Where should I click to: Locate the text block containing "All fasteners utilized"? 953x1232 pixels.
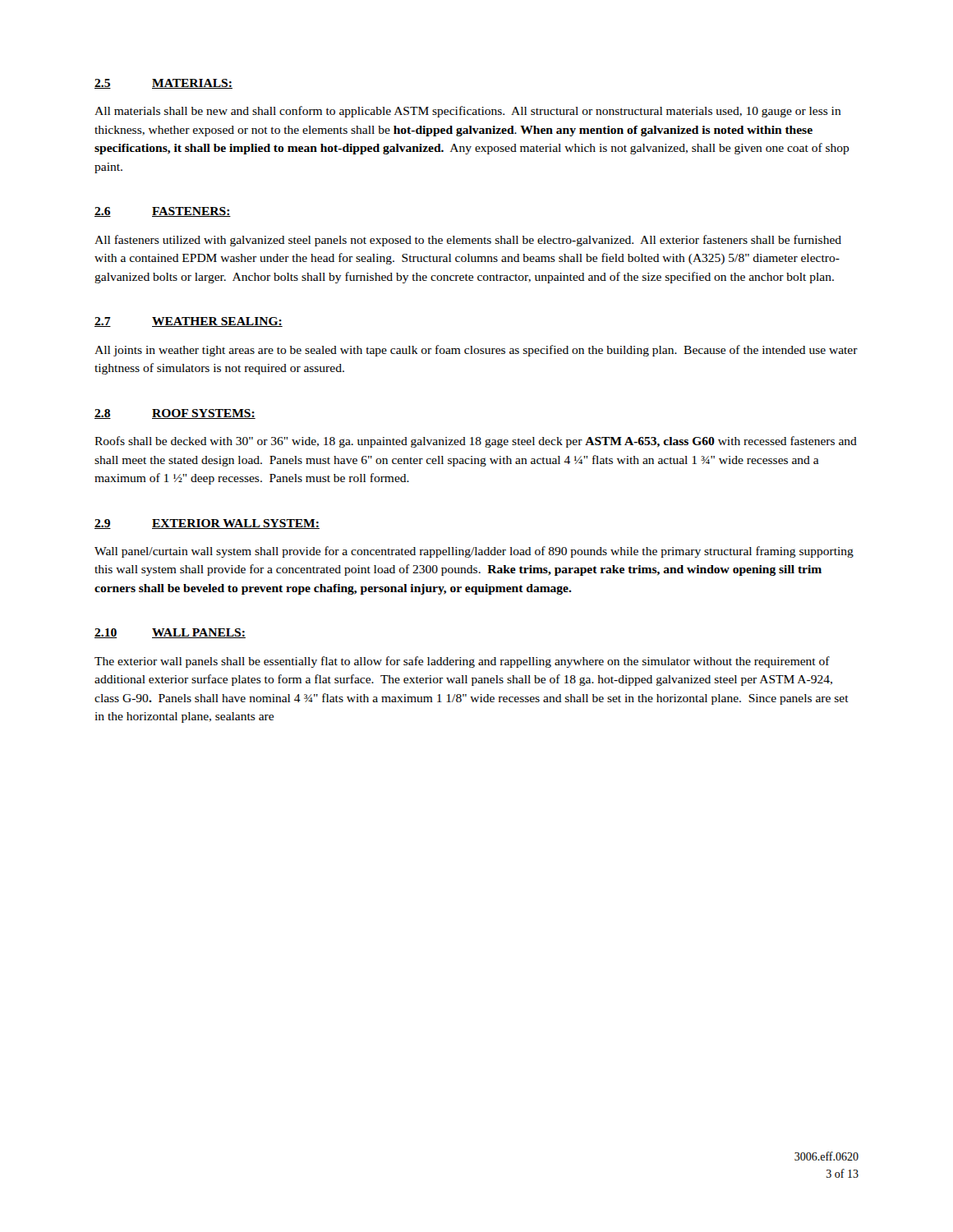(x=468, y=258)
